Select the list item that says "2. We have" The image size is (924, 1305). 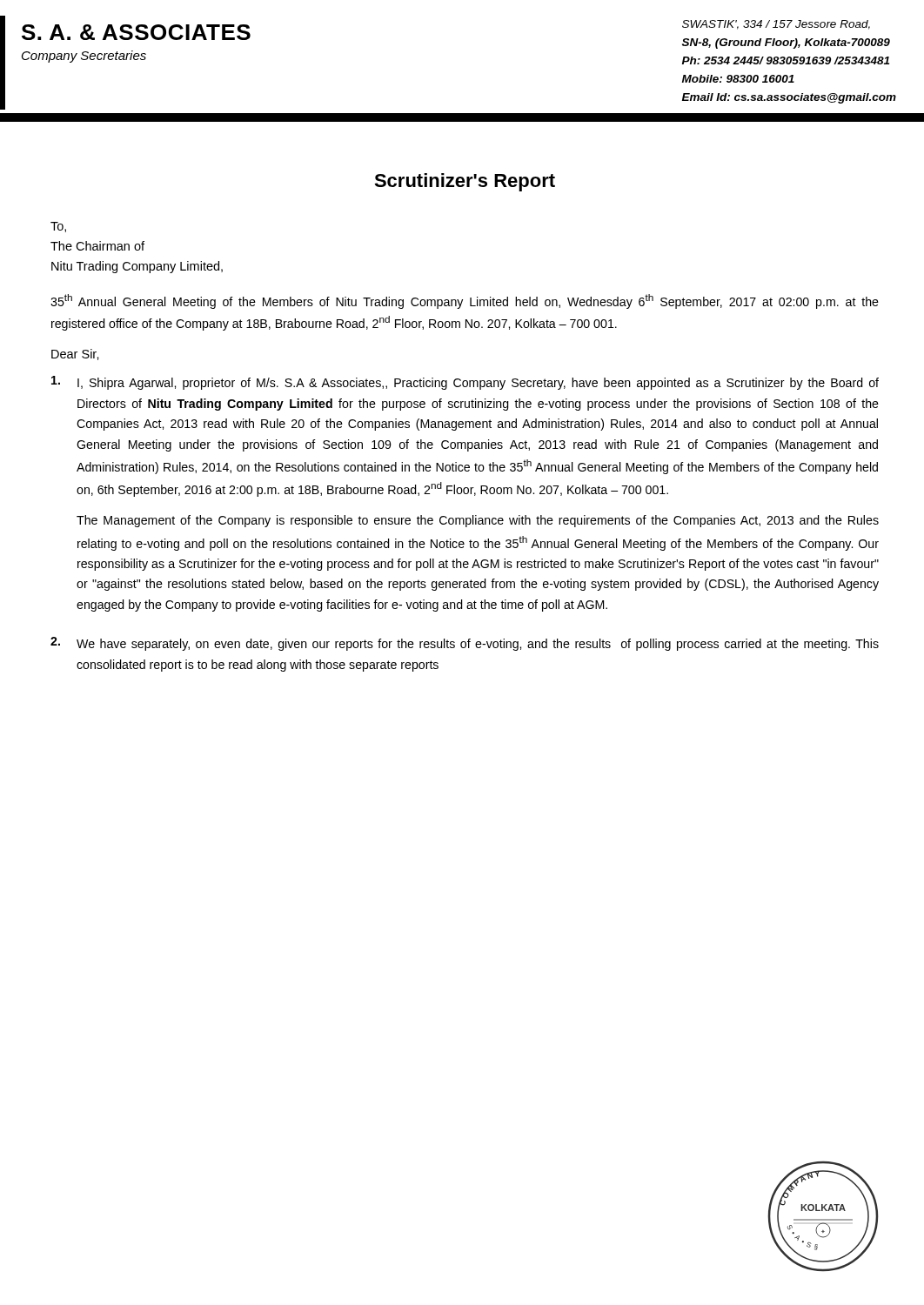[465, 644]
